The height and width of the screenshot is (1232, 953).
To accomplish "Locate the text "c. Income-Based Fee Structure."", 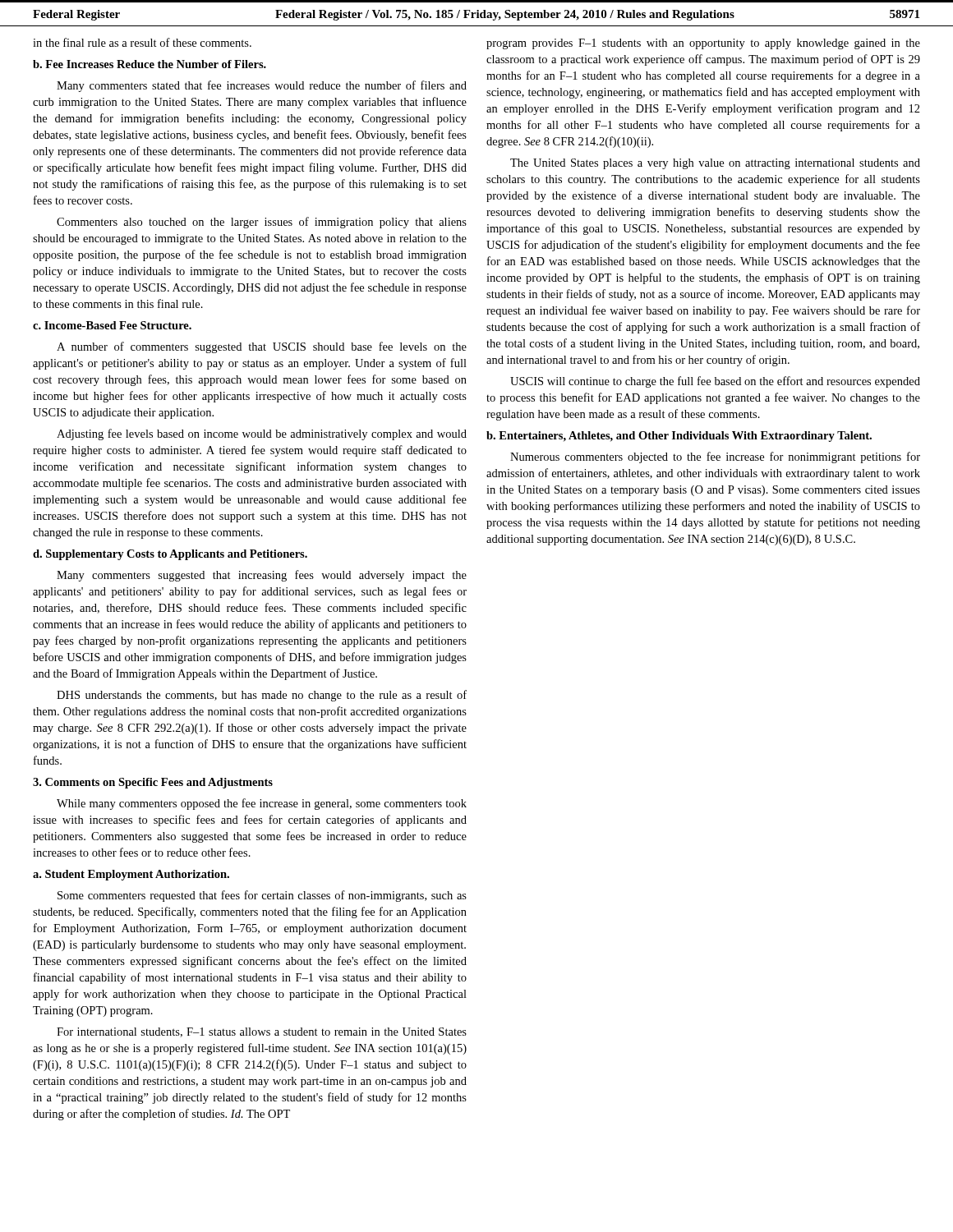I will (112, 325).
